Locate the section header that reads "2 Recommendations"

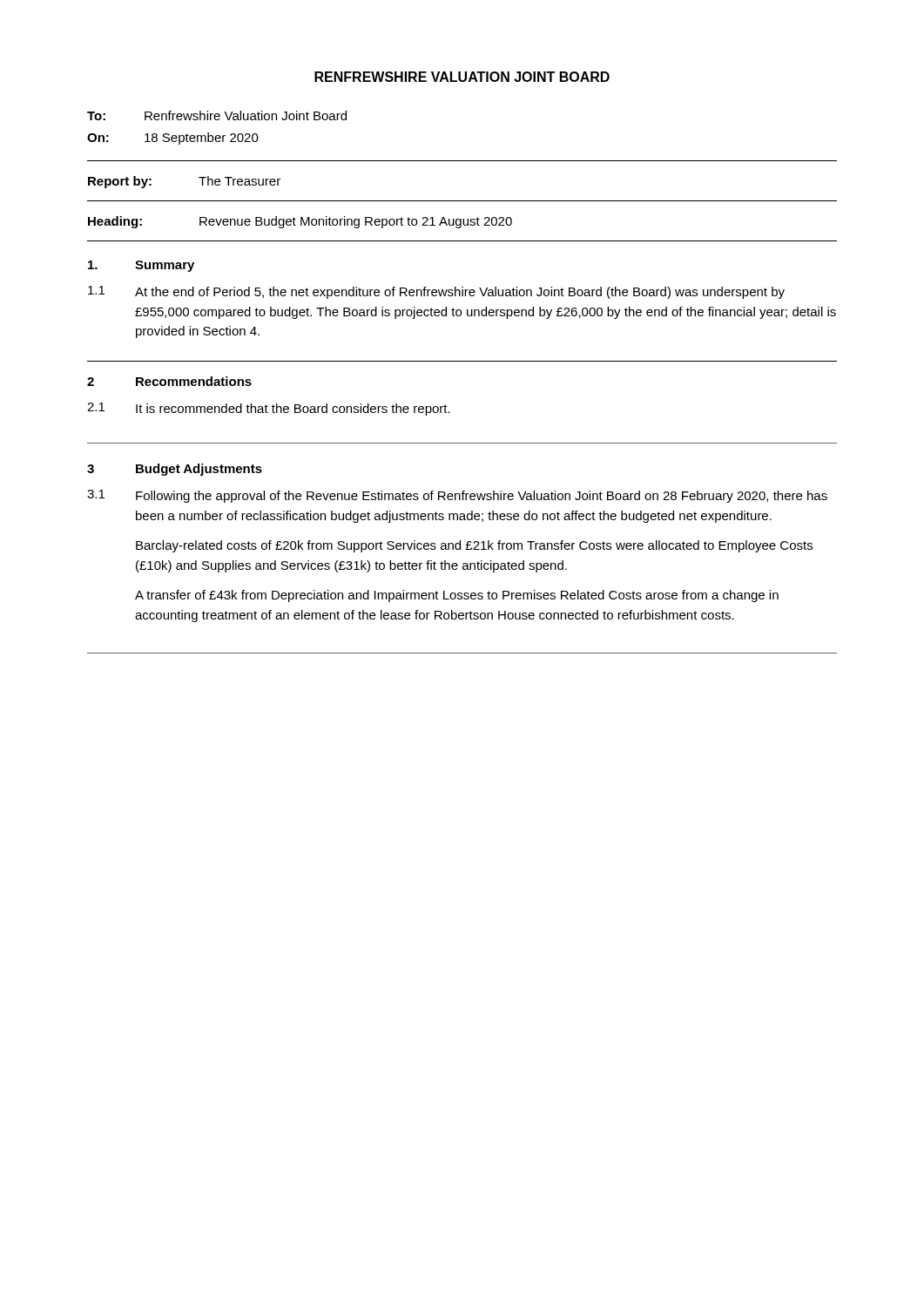click(x=170, y=381)
